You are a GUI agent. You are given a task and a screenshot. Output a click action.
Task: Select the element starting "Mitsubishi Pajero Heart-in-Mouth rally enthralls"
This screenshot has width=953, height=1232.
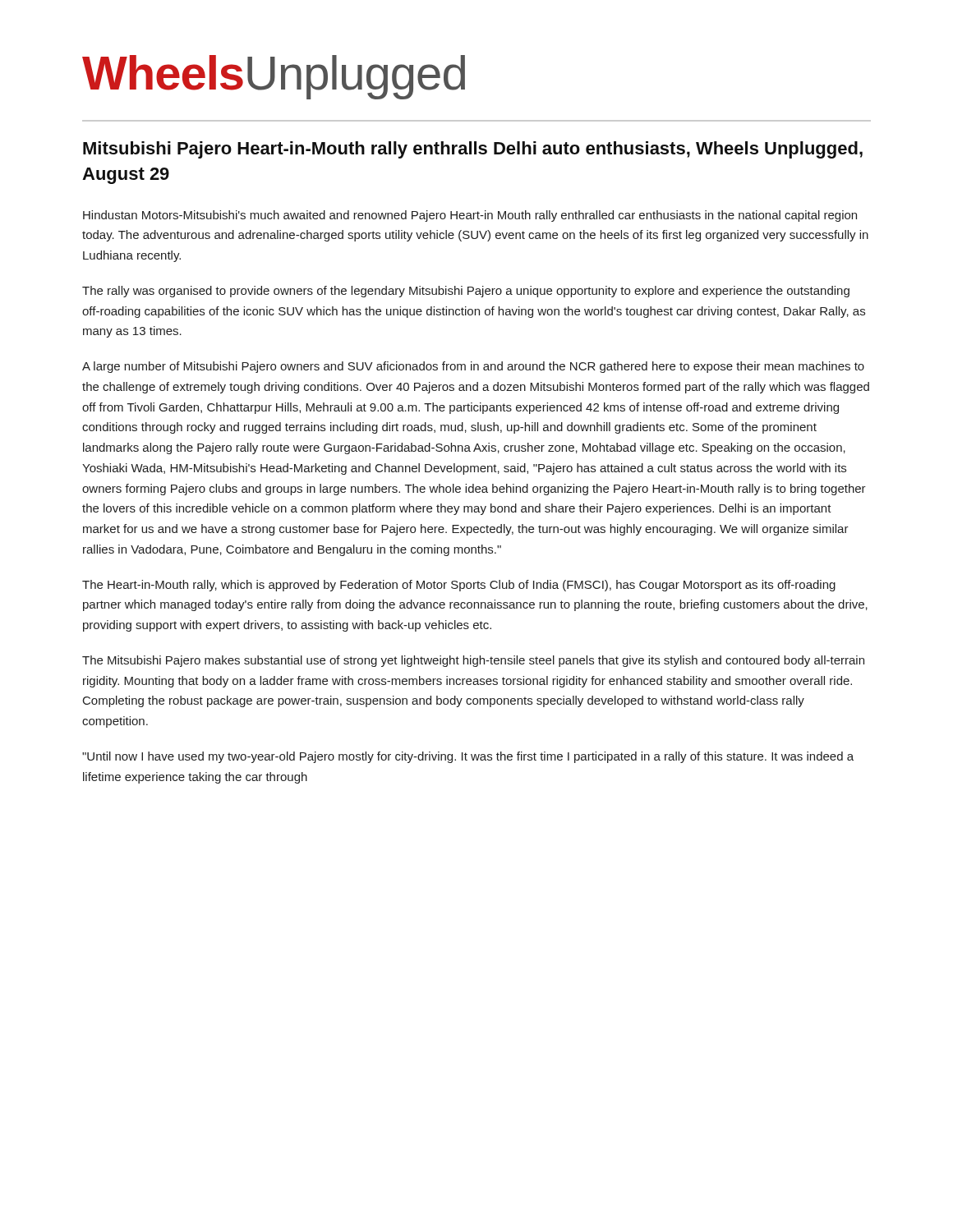pos(473,161)
